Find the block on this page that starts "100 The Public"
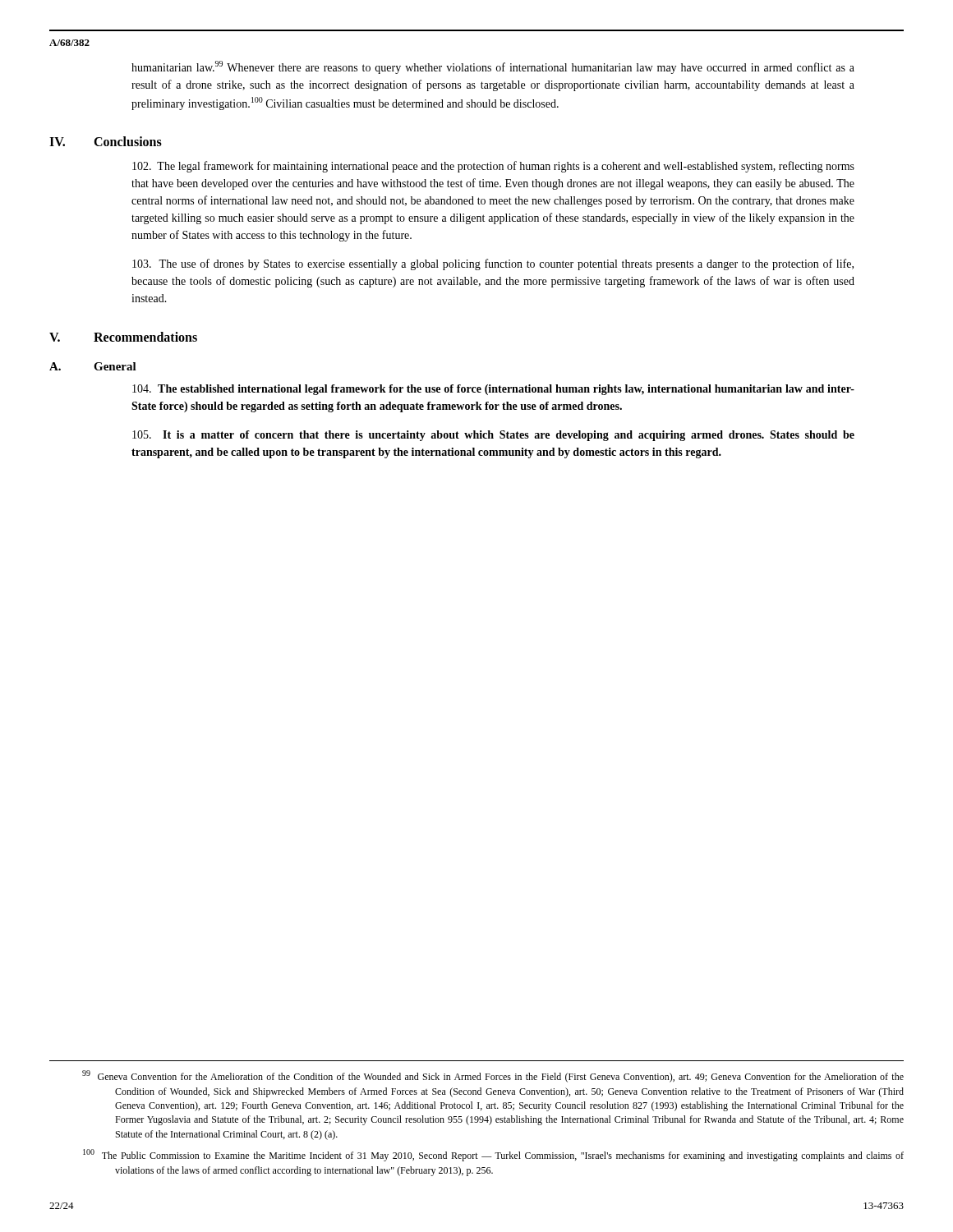The image size is (953, 1232). tap(493, 1162)
